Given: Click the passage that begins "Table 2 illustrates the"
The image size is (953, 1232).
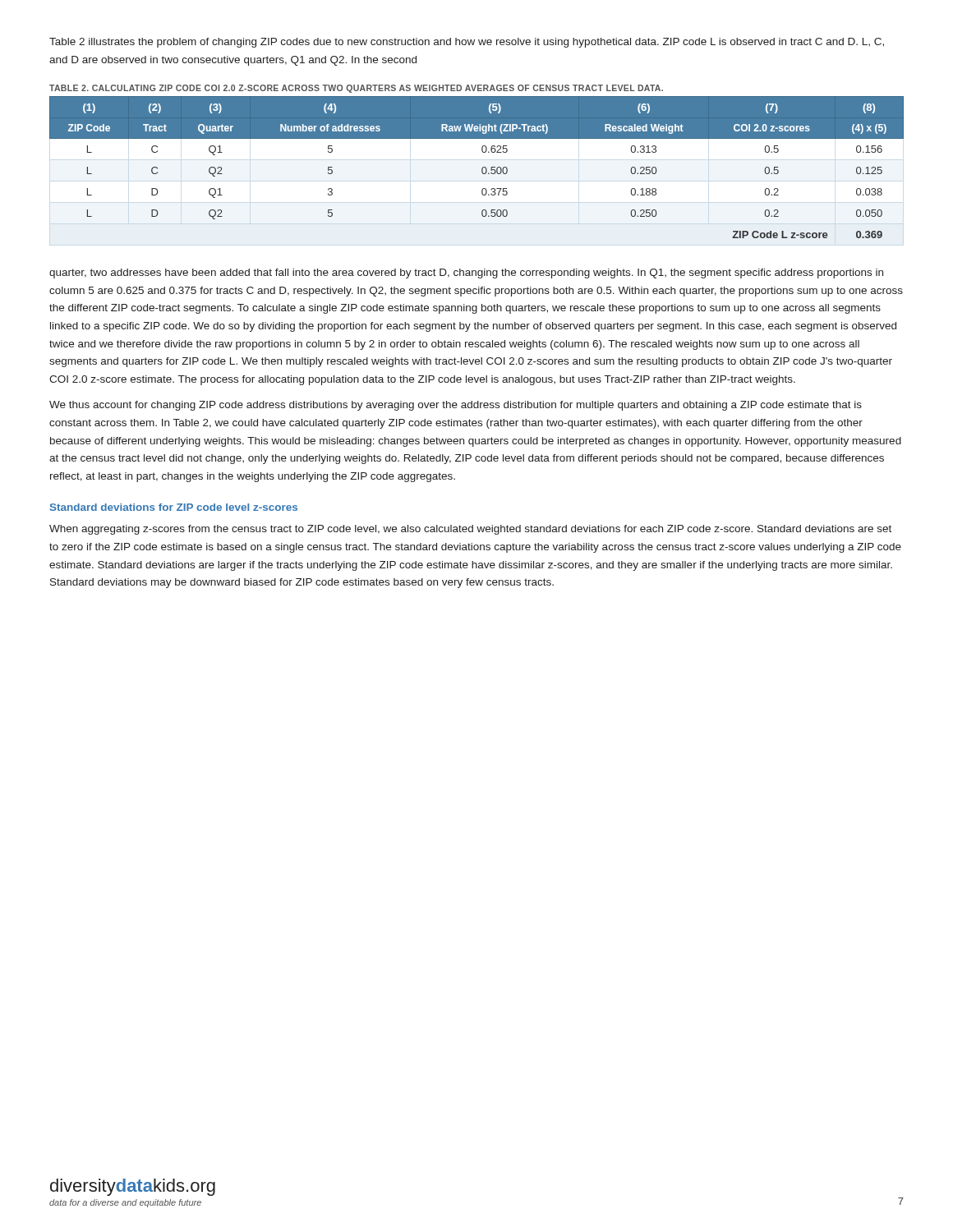Looking at the screenshot, I should pos(467,50).
